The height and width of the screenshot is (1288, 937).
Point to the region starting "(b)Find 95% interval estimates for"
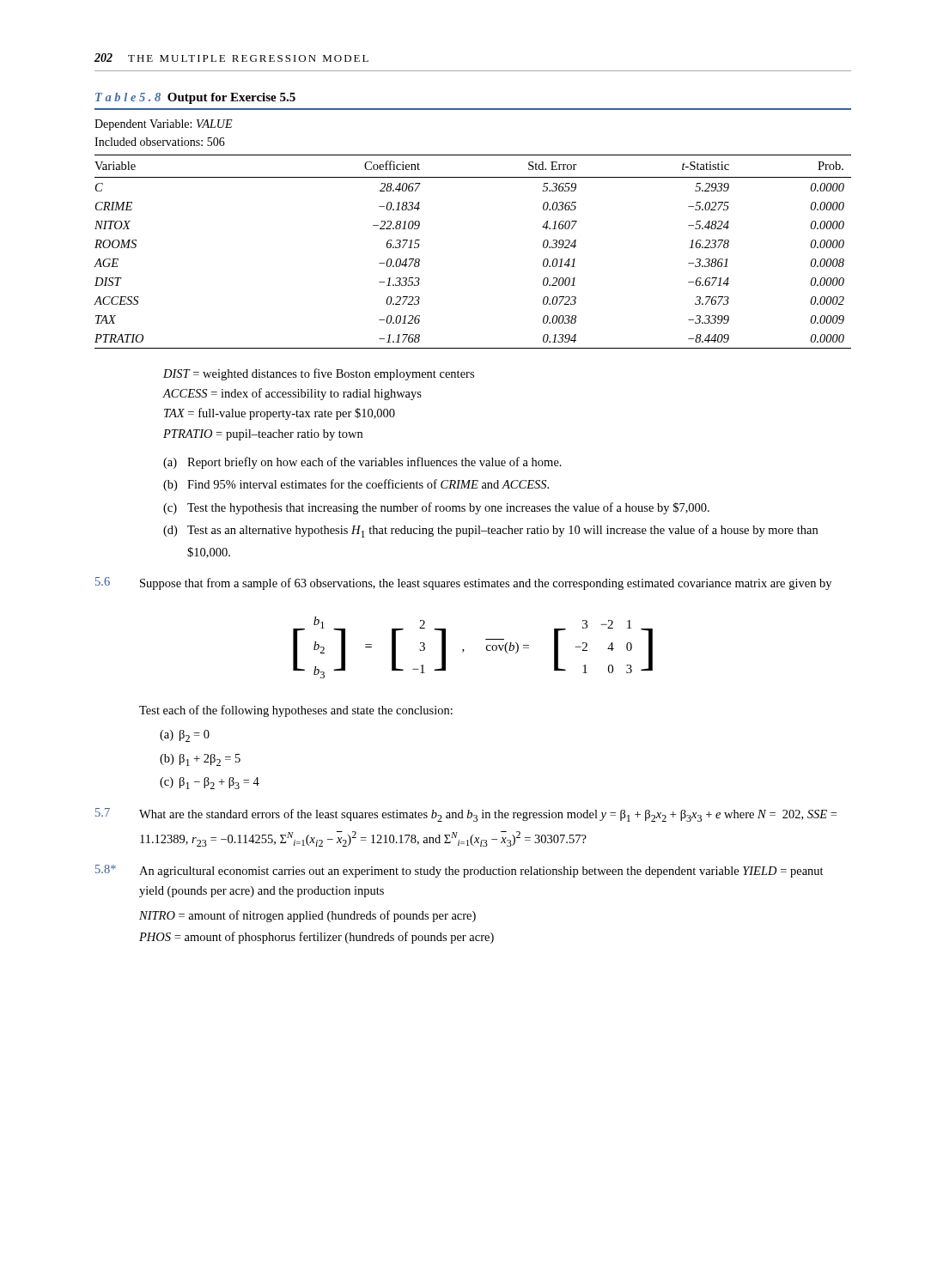357,485
